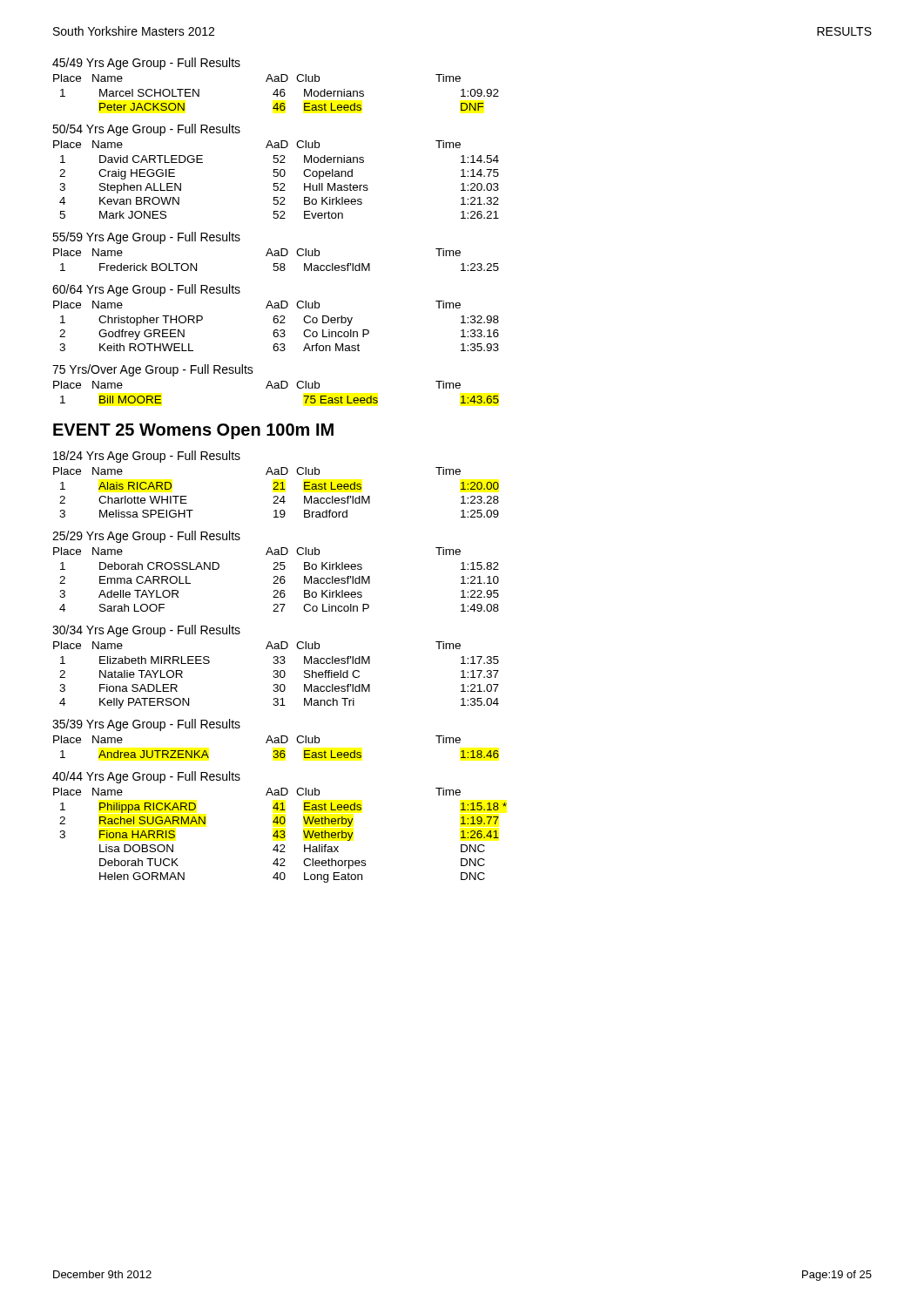The width and height of the screenshot is (924, 1307).
Task: Where is the section header that starts "50/54 Yrs Age Group"?
Action: (146, 129)
